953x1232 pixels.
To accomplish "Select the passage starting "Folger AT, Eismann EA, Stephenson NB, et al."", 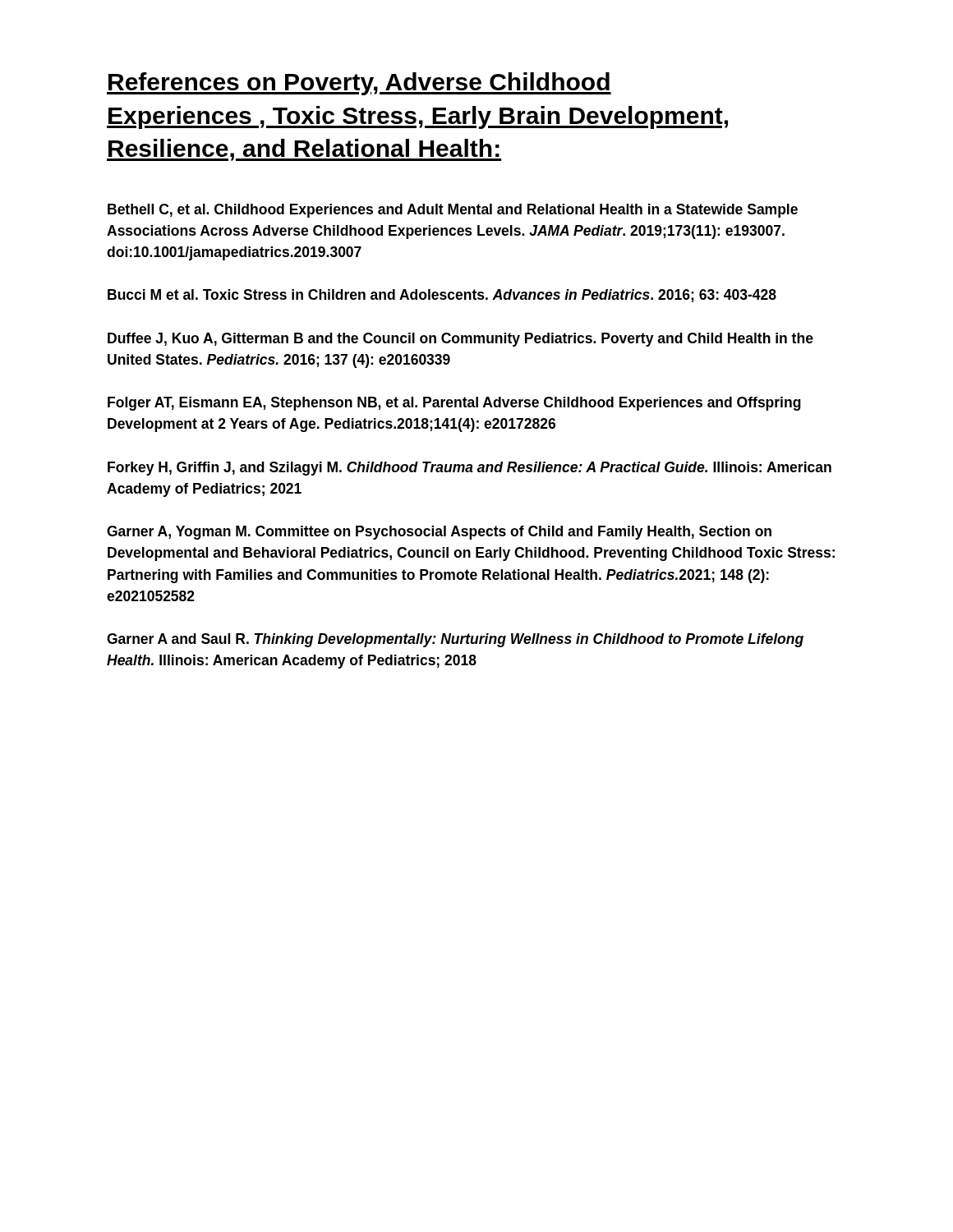I will [x=454, y=413].
